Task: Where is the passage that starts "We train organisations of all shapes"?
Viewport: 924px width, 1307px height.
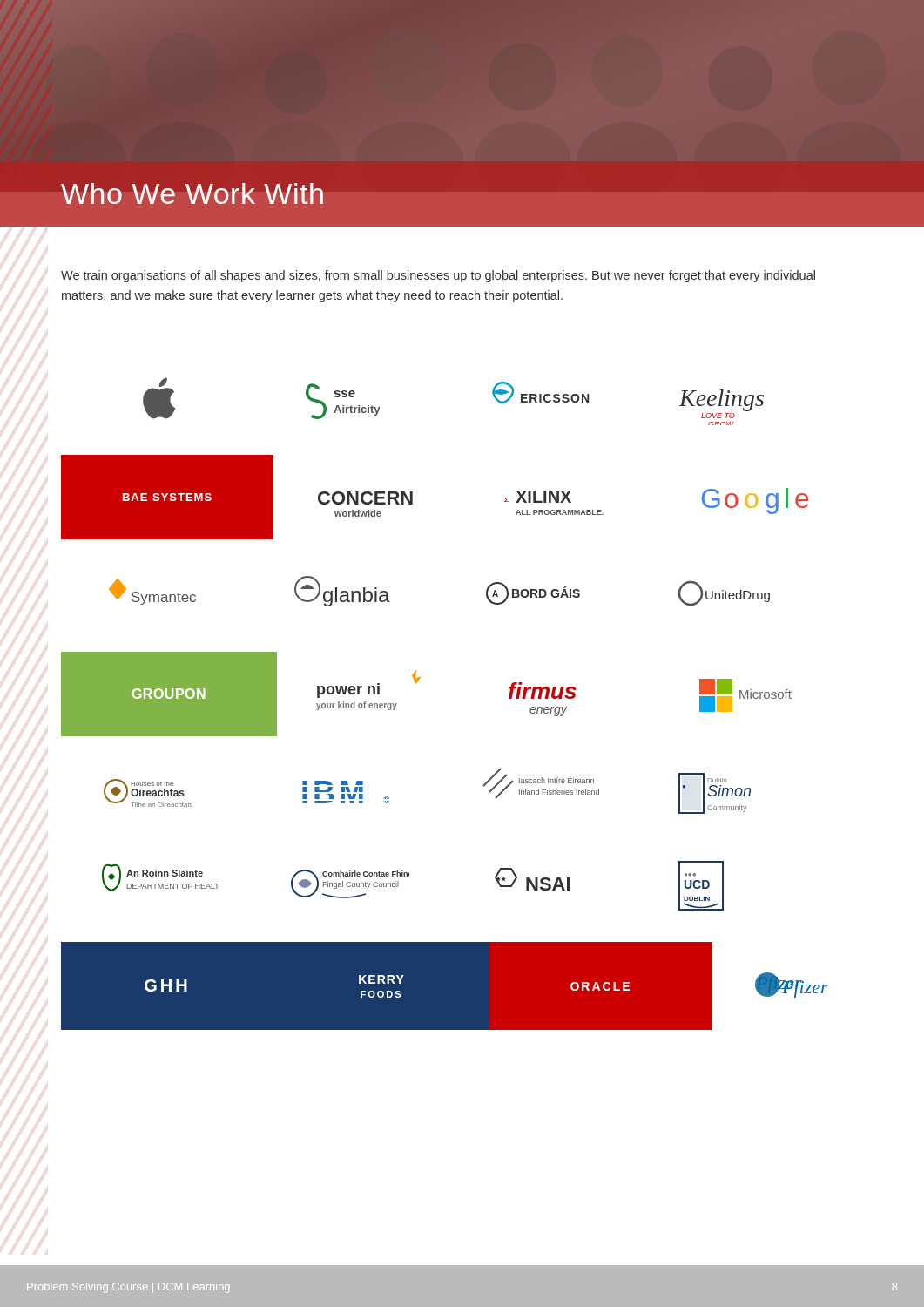Action: coord(438,285)
